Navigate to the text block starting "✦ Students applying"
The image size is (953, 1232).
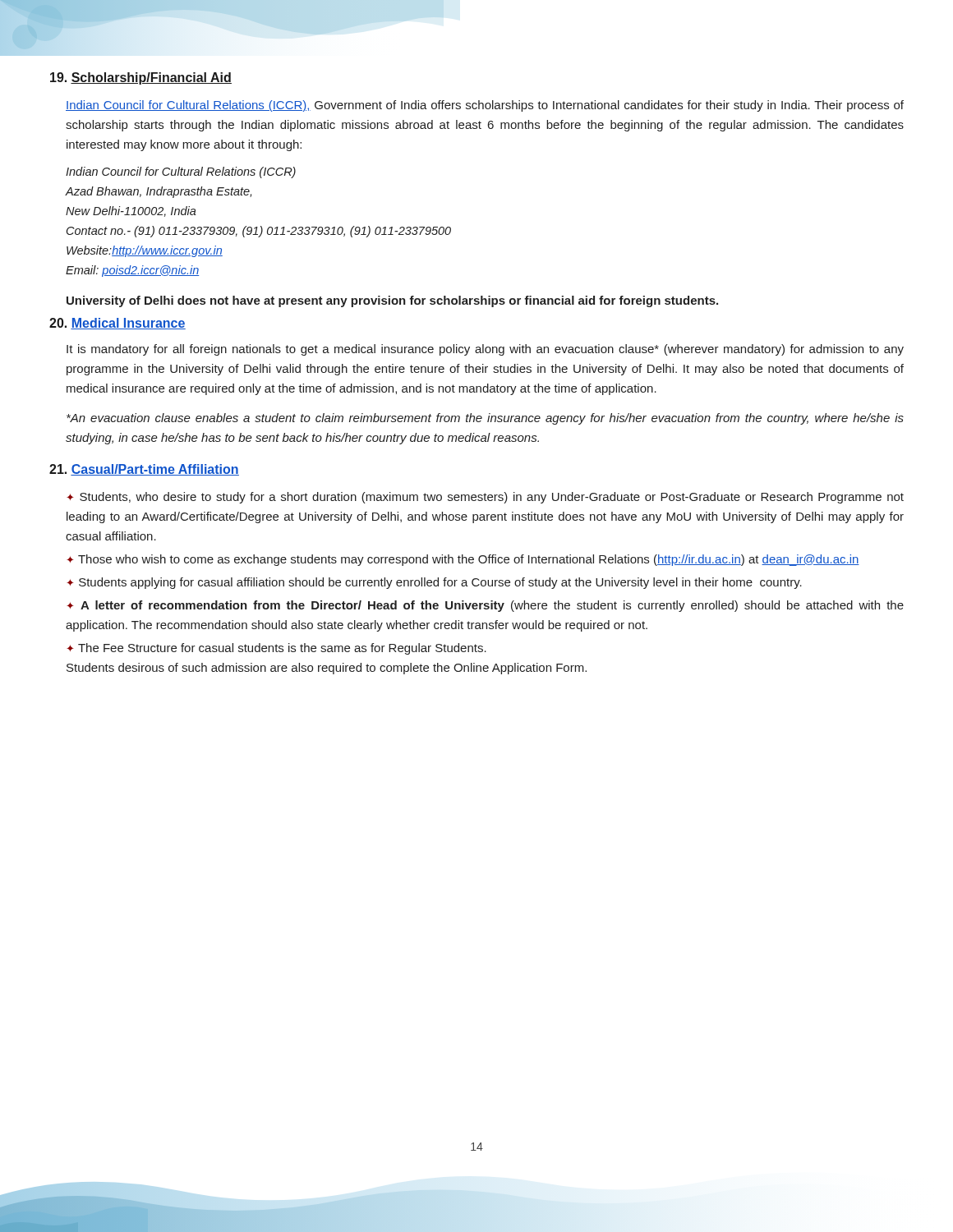point(434,582)
